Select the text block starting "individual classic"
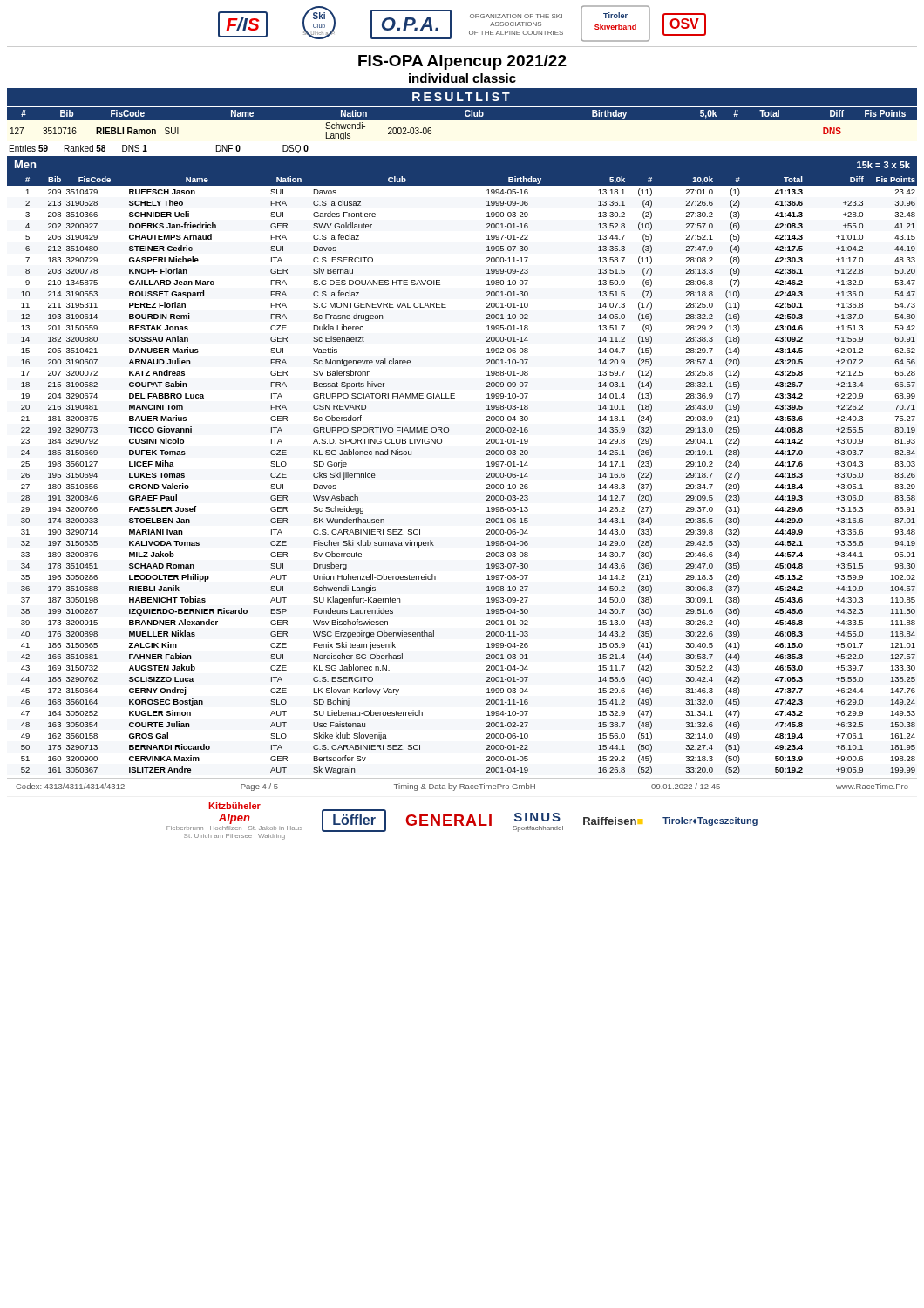 pyautogui.click(x=462, y=78)
